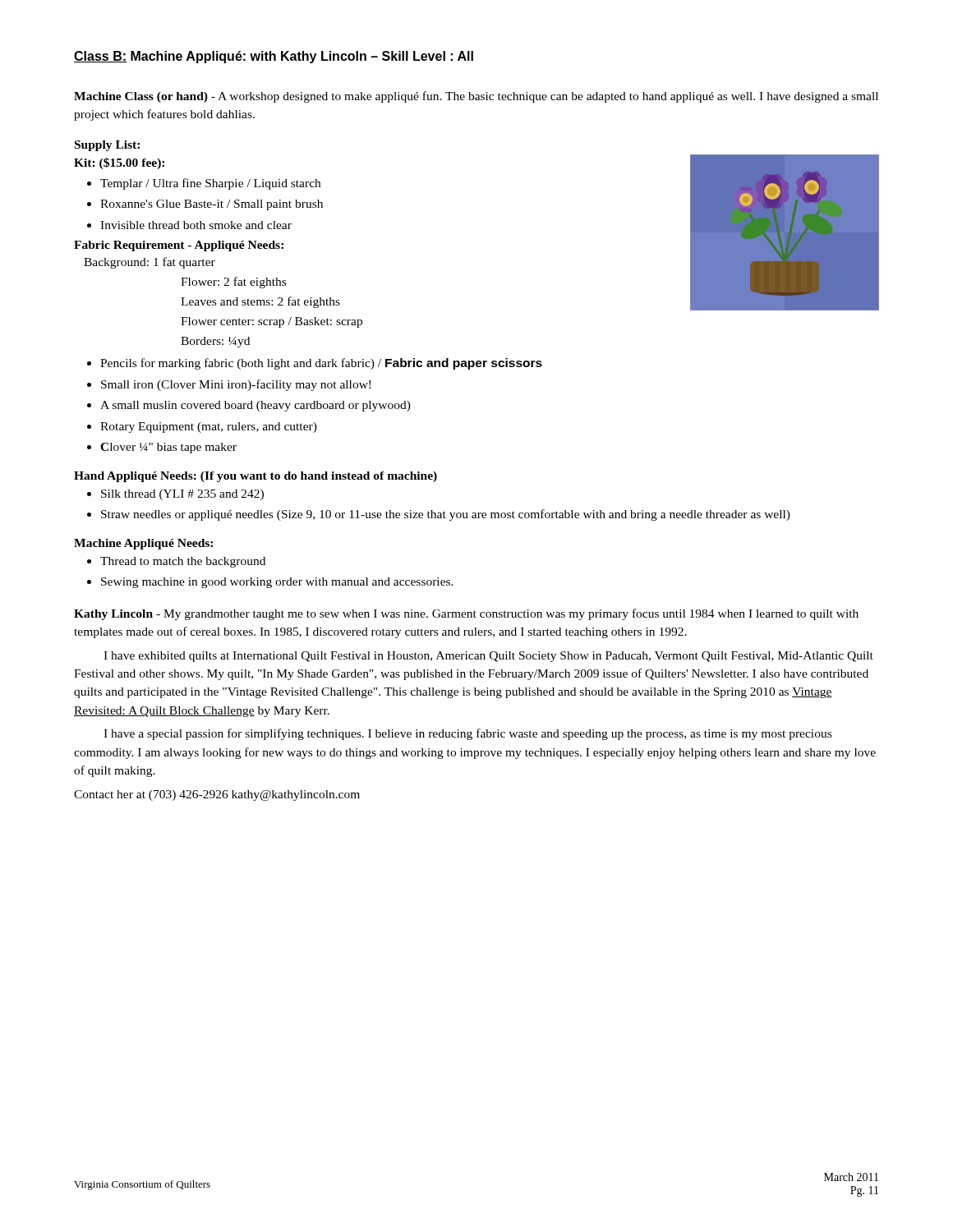Where is the passage that starts "A small muslin covered board (heavy cardboard"?
This screenshot has width=953, height=1232.
(x=255, y=405)
